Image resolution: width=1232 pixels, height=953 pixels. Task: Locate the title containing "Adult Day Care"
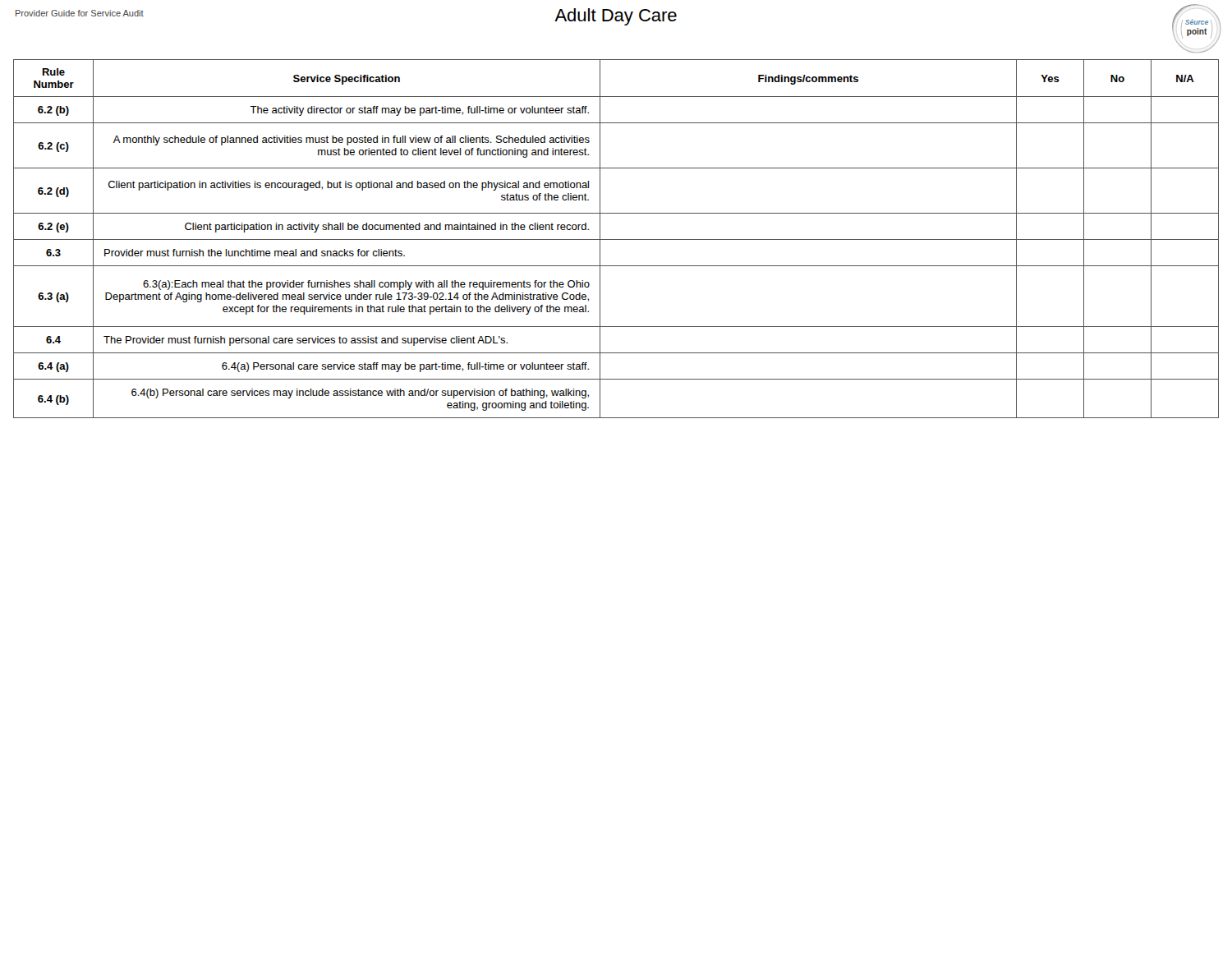point(616,15)
